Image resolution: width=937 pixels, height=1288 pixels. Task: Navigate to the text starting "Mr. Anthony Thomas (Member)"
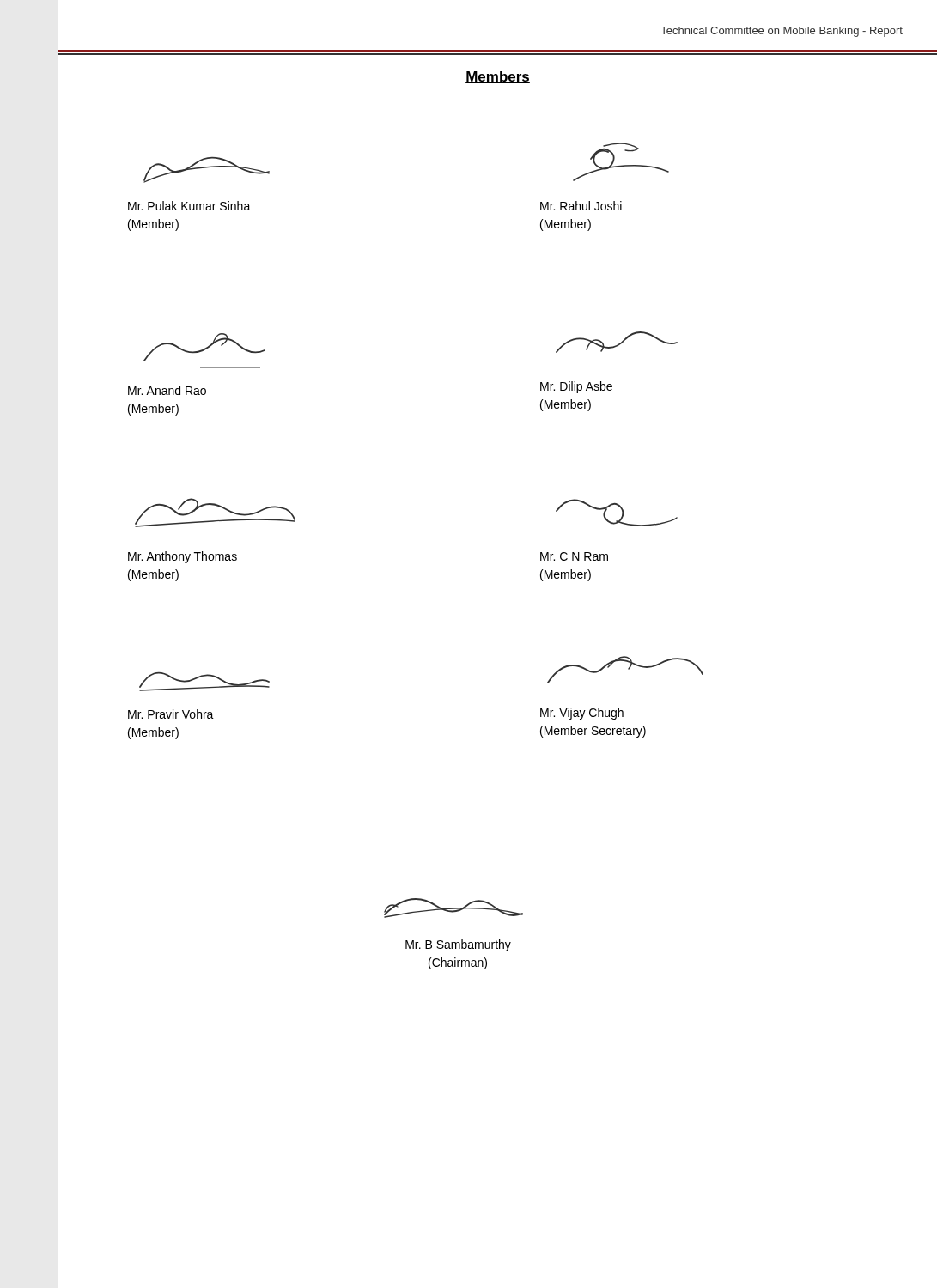(x=182, y=566)
